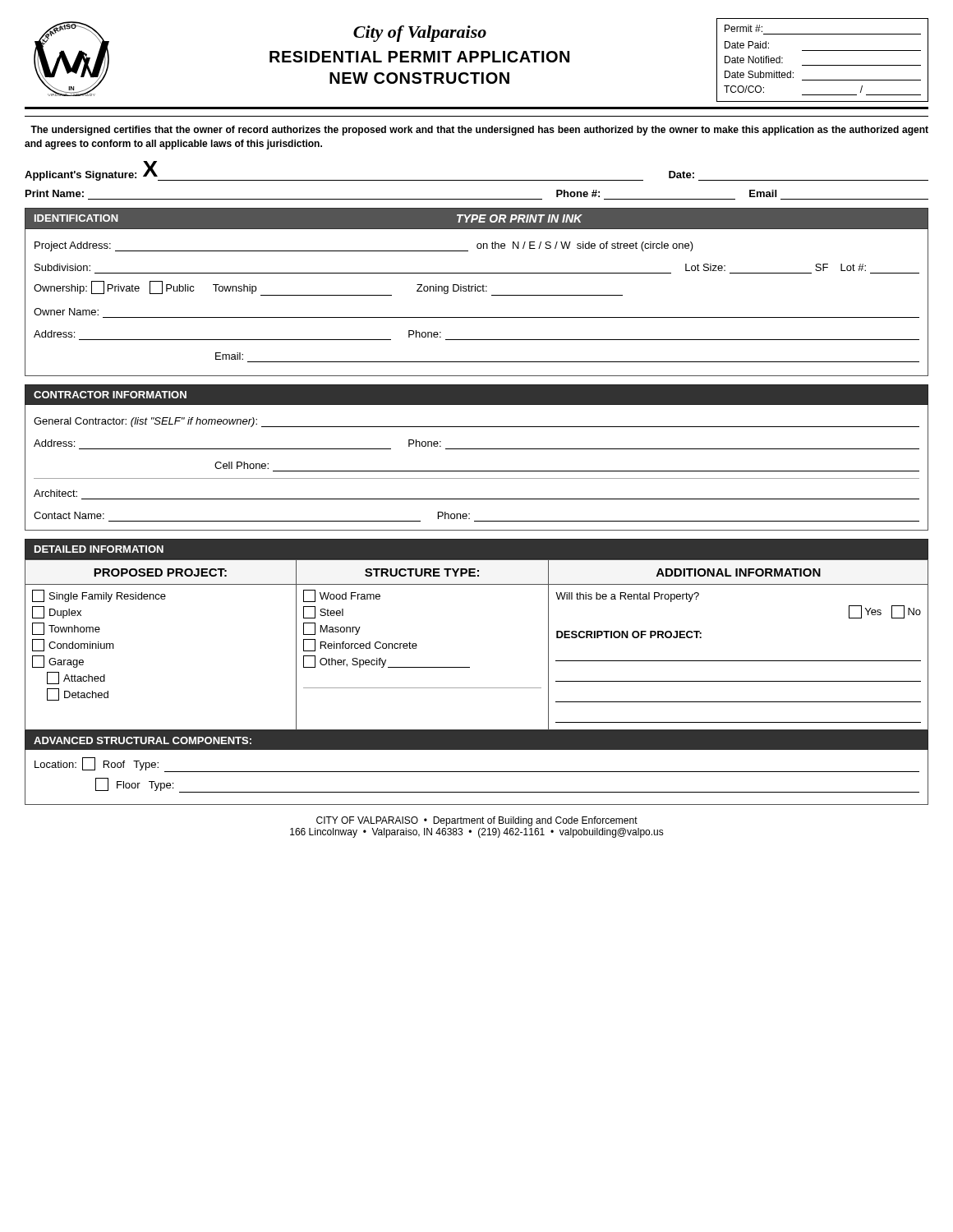Navigate to the element starting "ADVANCED STRUCTURAL COMPONENTS:"

(x=143, y=740)
